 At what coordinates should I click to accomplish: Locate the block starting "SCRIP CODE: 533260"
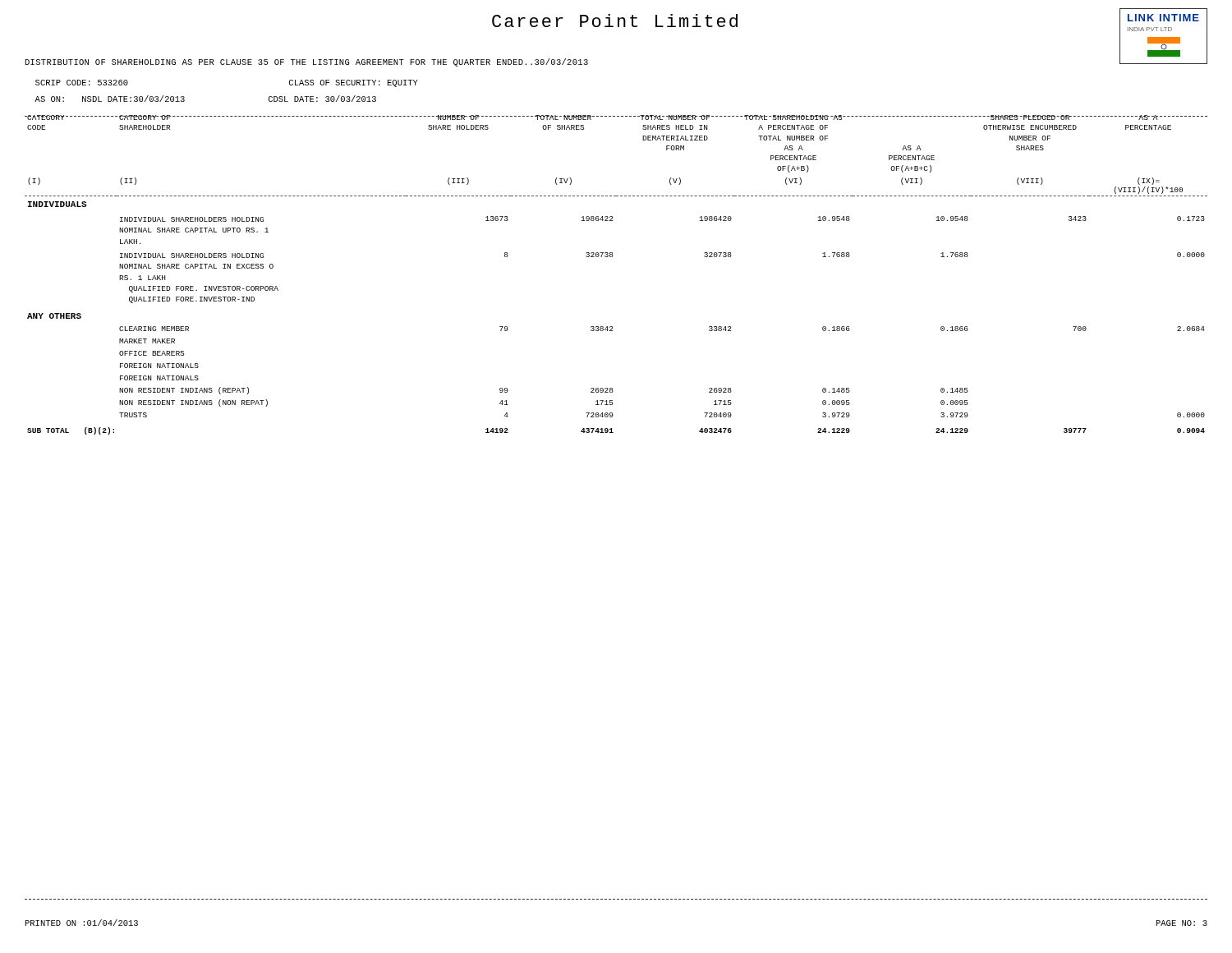pos(80,83)
